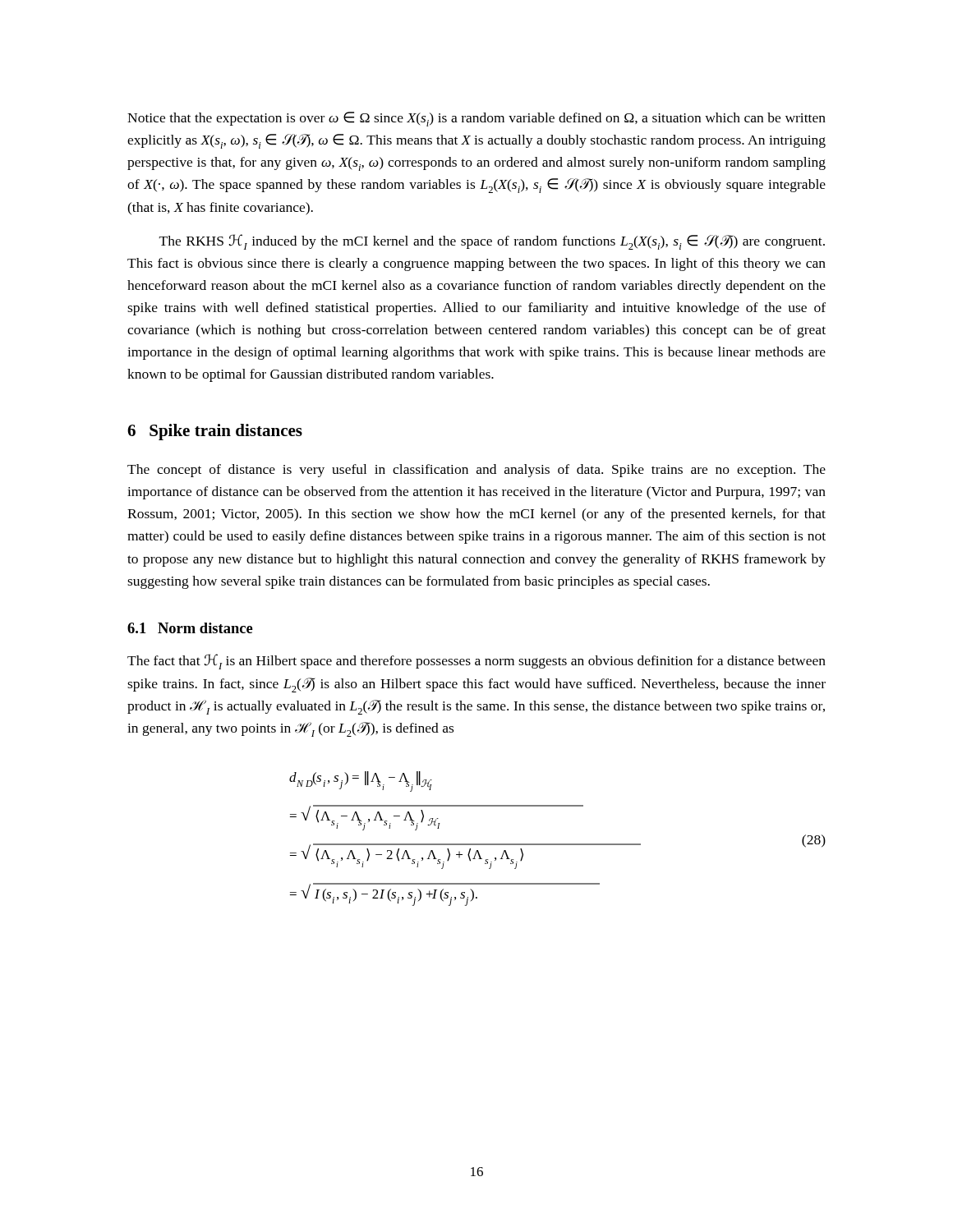
Task: Click on the region starting "d N D ( s i ,"
Action: pyautogui.click(x=536, y=840)
